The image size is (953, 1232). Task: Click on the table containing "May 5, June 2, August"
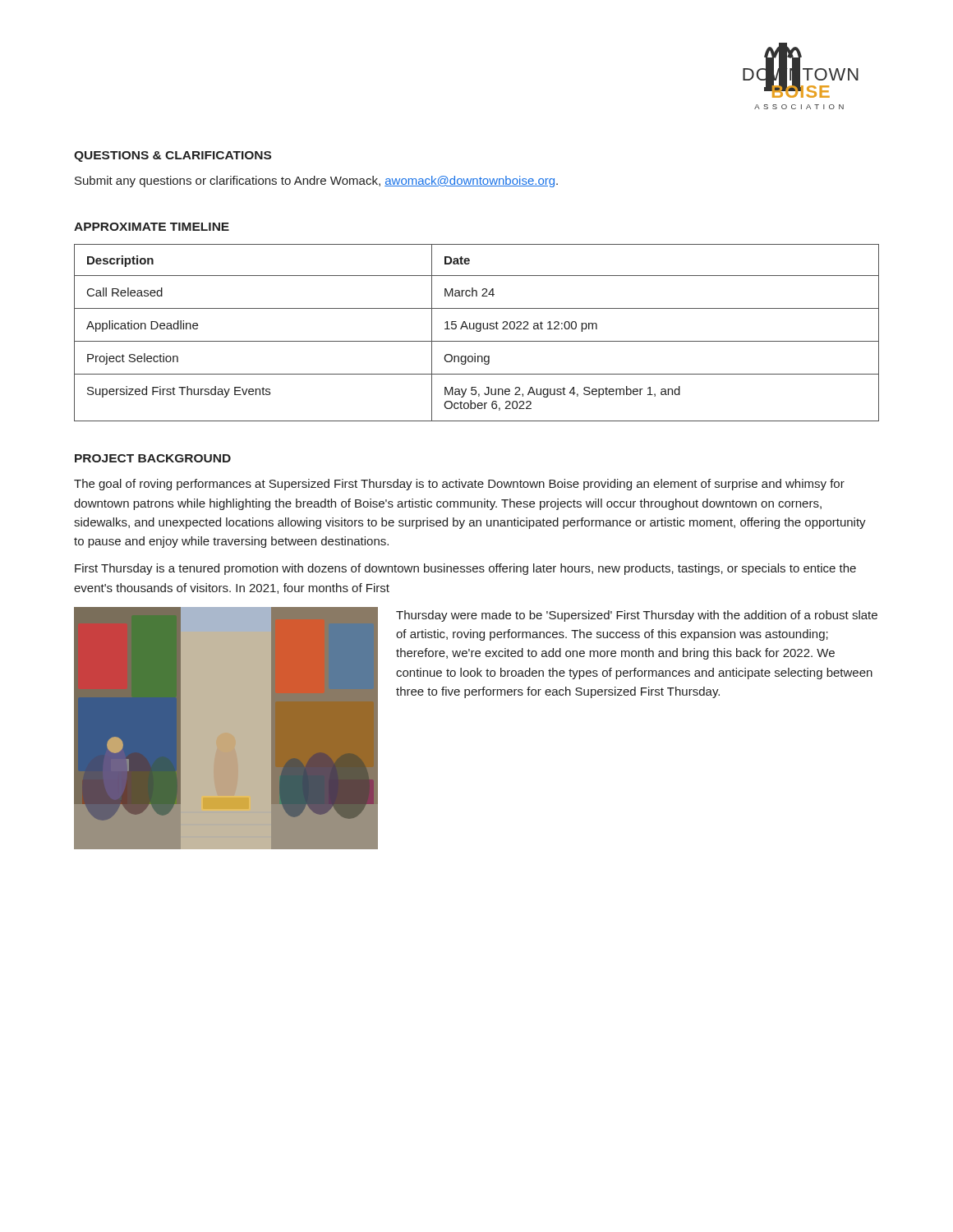476,333
